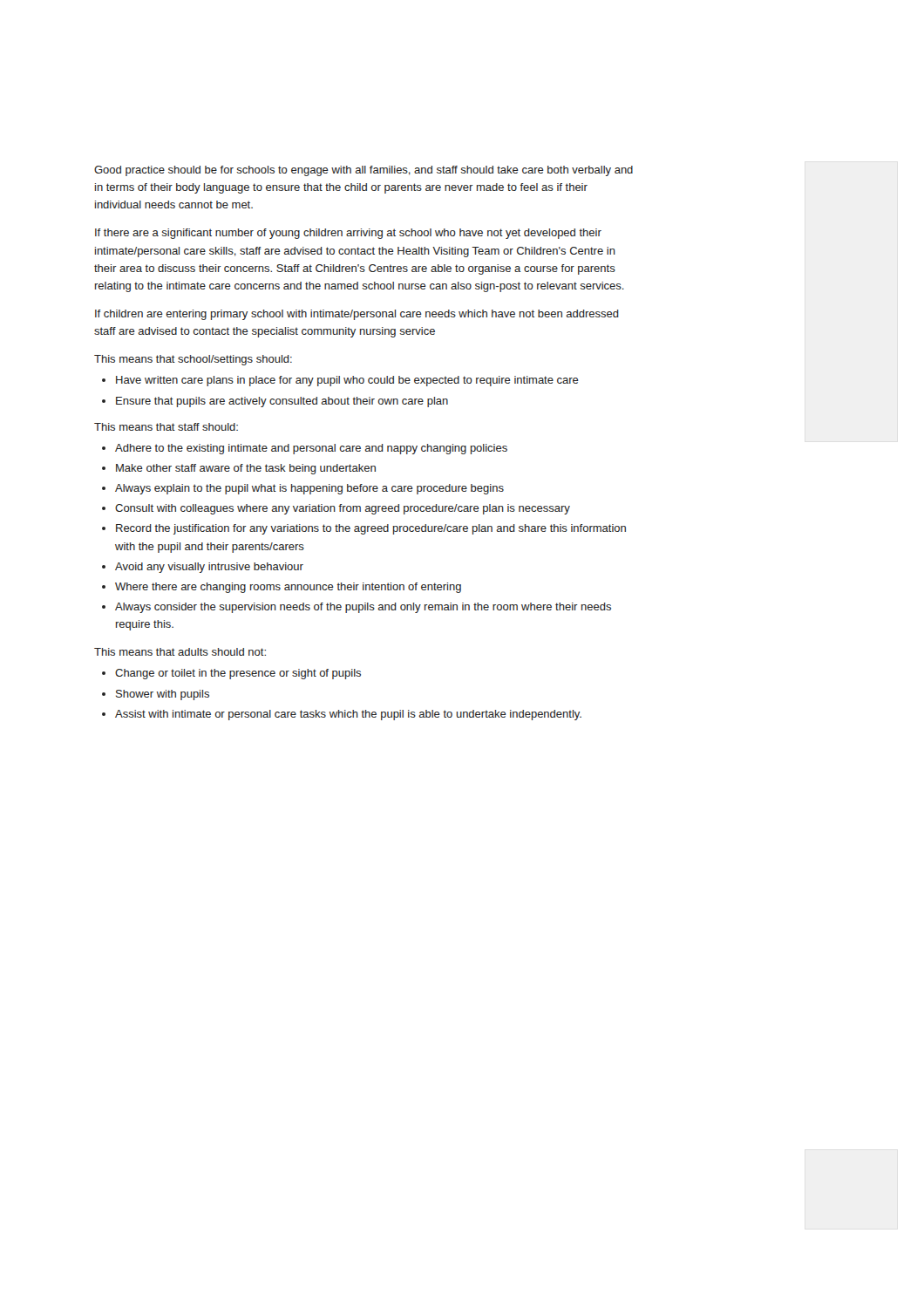This screenshot has height=1308, width=924.
Task: Navigate to the region starting "Consult with colleagues where any variation from agreed"
Action: point(342,508)
